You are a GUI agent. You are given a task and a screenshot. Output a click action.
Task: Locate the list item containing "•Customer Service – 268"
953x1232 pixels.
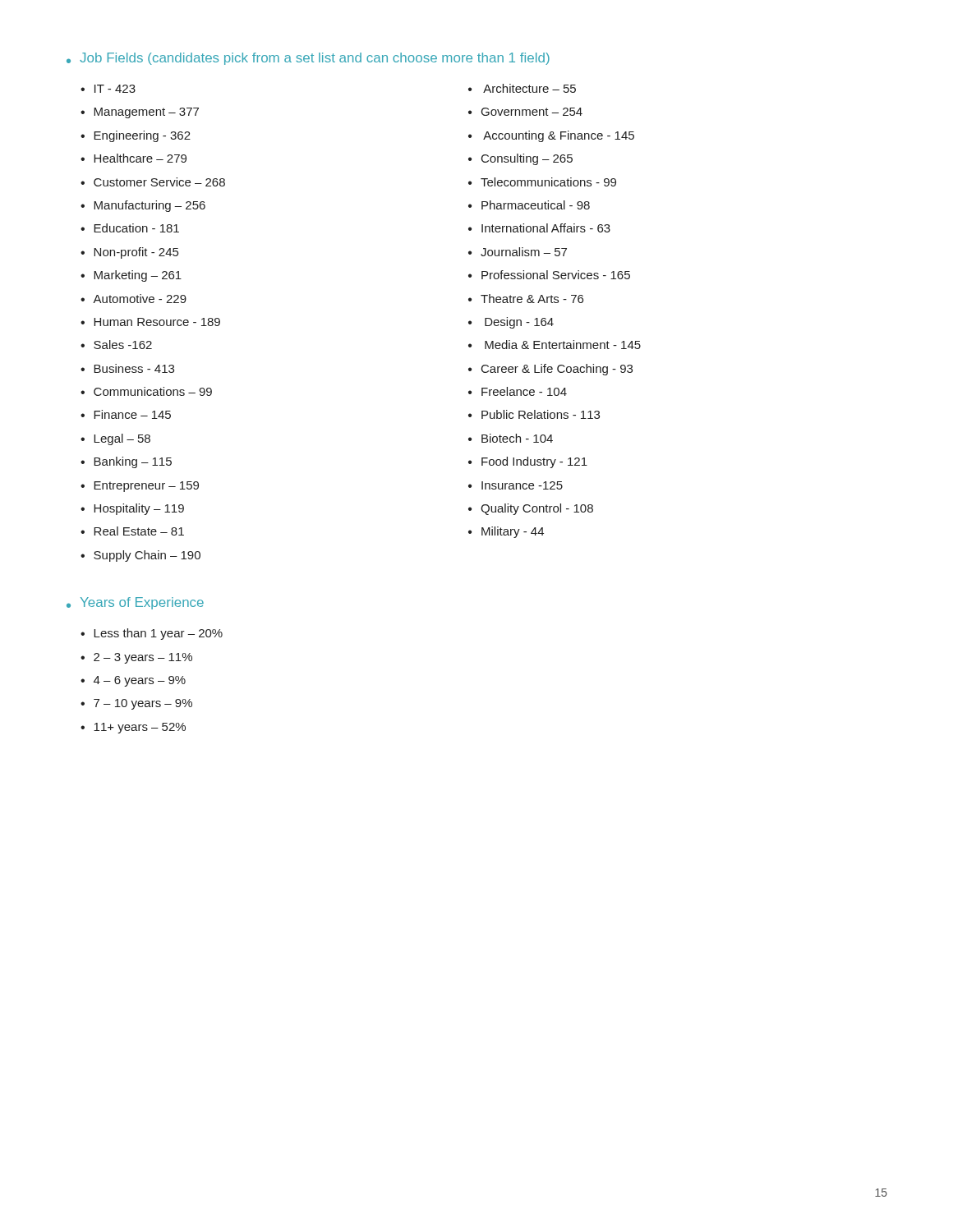click(x=153, y=183)
